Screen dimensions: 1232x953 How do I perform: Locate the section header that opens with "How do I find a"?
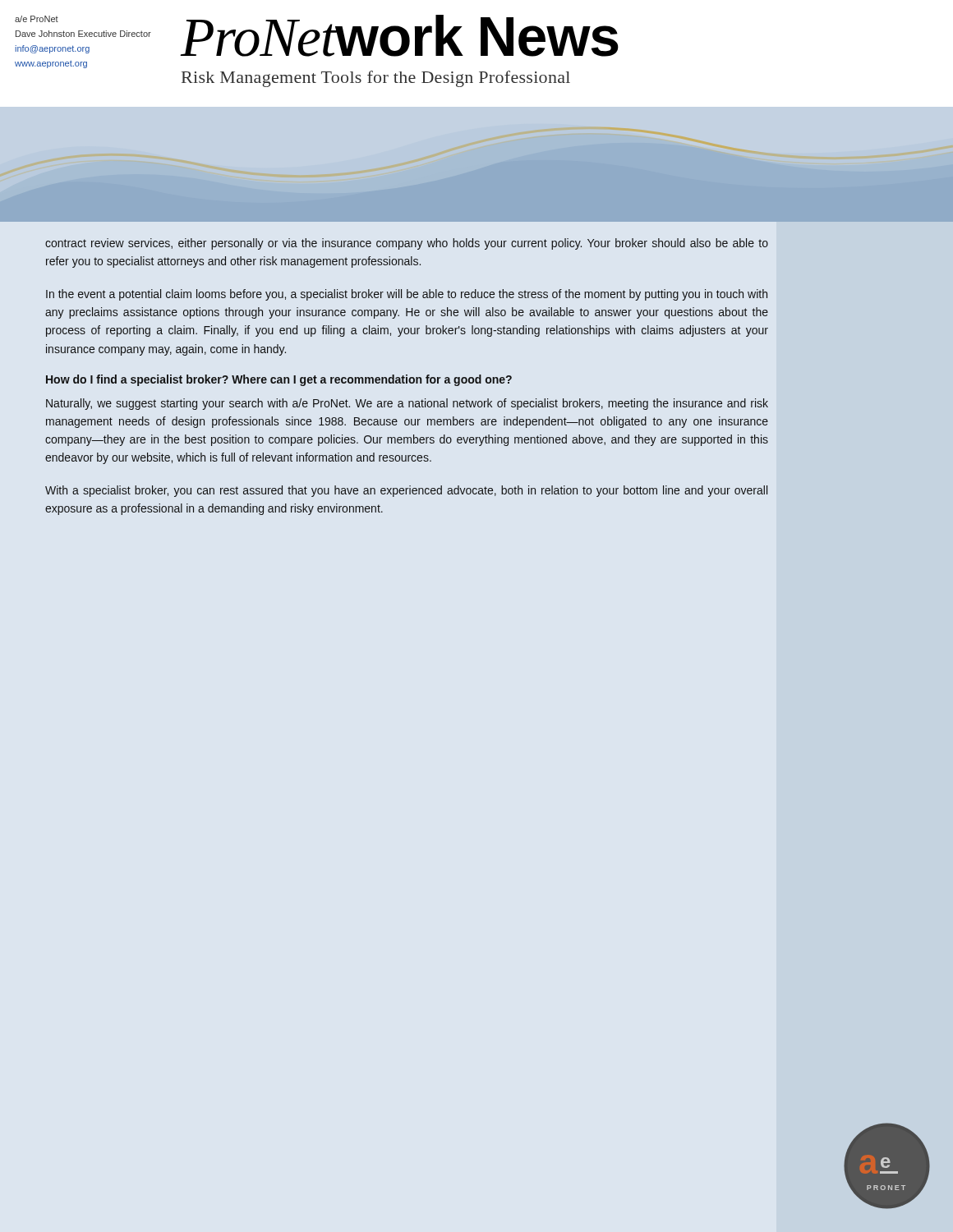(x=279, y=379)
